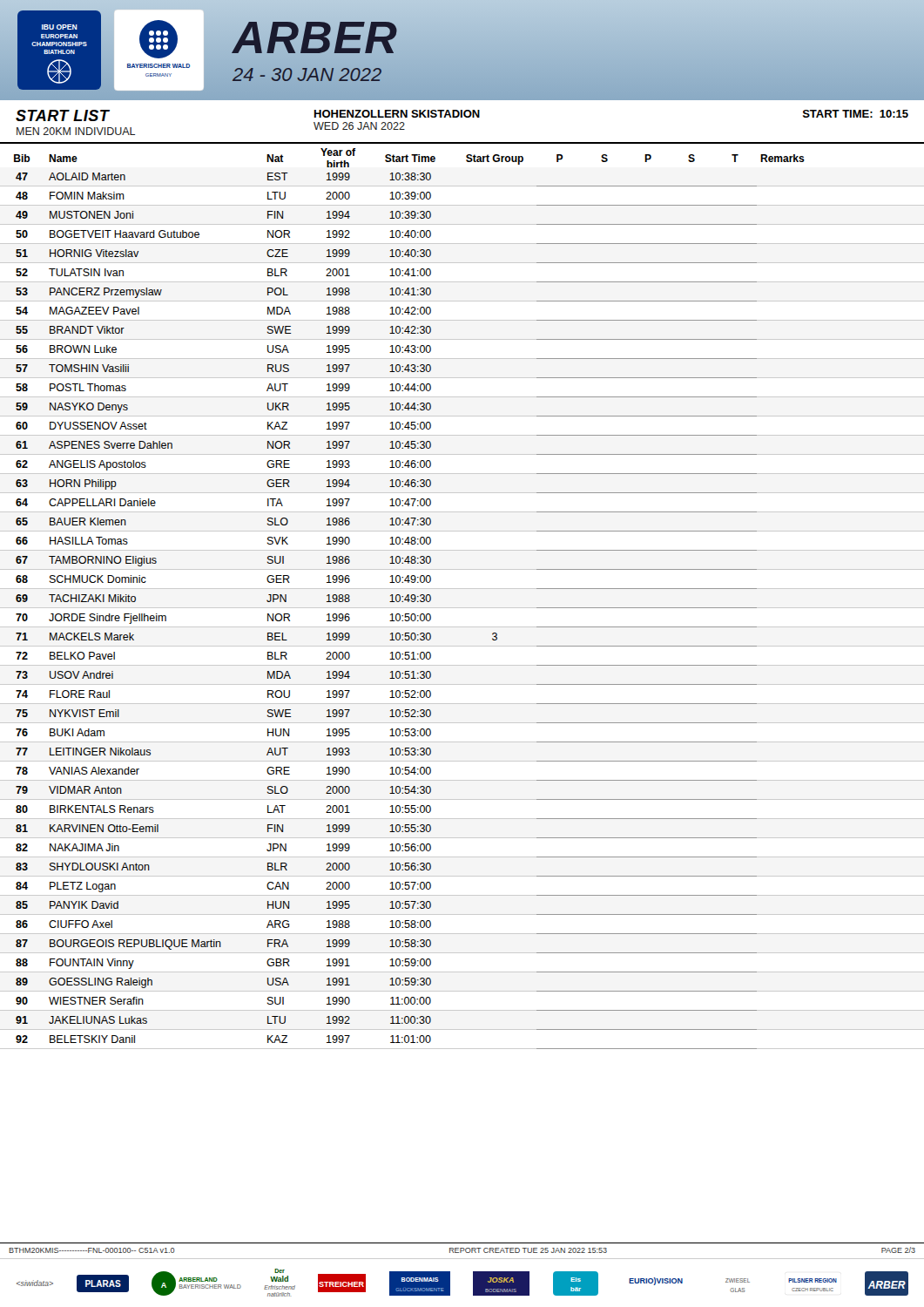Select the table that reads "Year of birth"
Viewport: 924px width, 1307px height.
pyautogui.click(x=462, y=158)
